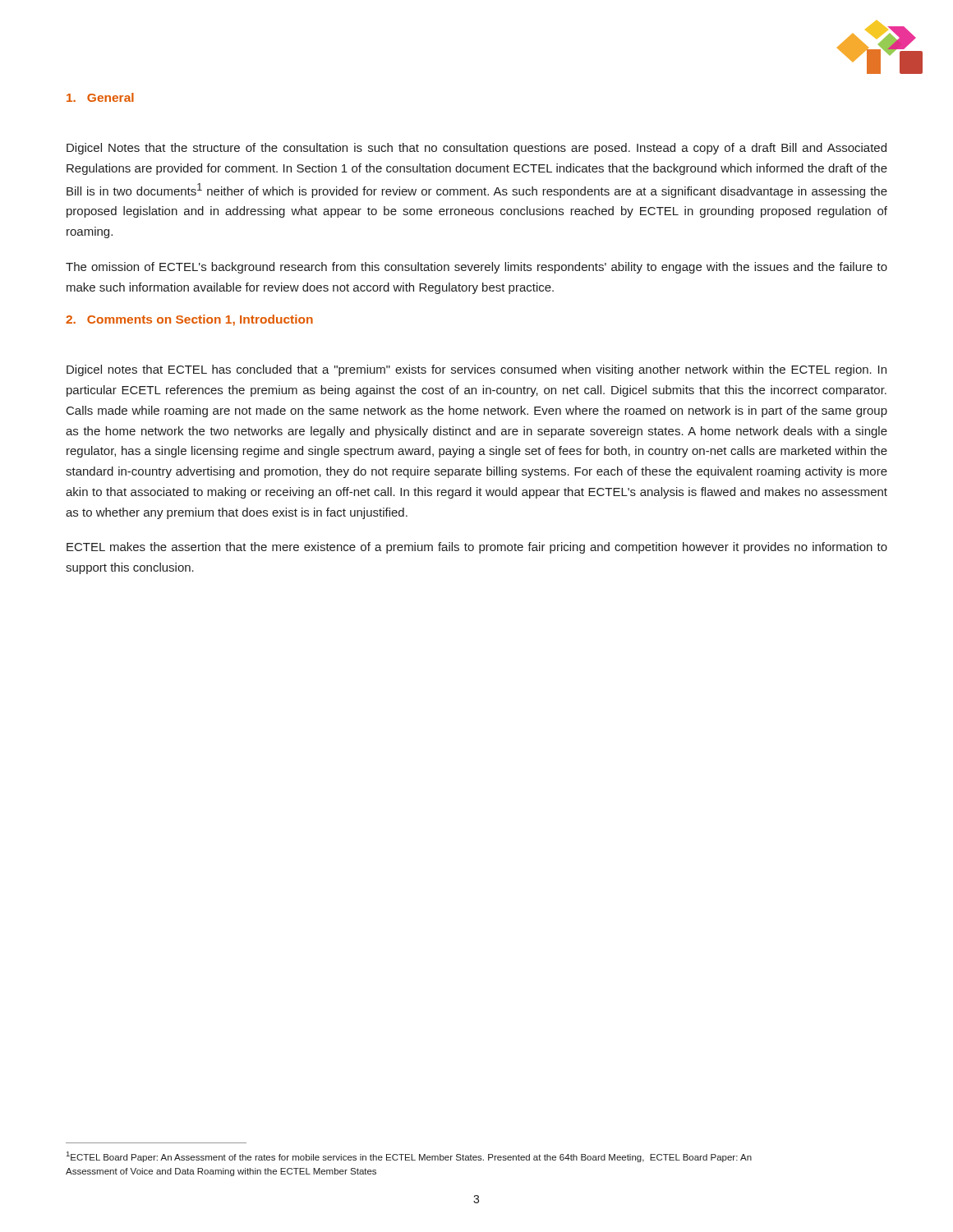
Task: Click the passage that begins "Digicel notes that"
Action: coord(476,441)
